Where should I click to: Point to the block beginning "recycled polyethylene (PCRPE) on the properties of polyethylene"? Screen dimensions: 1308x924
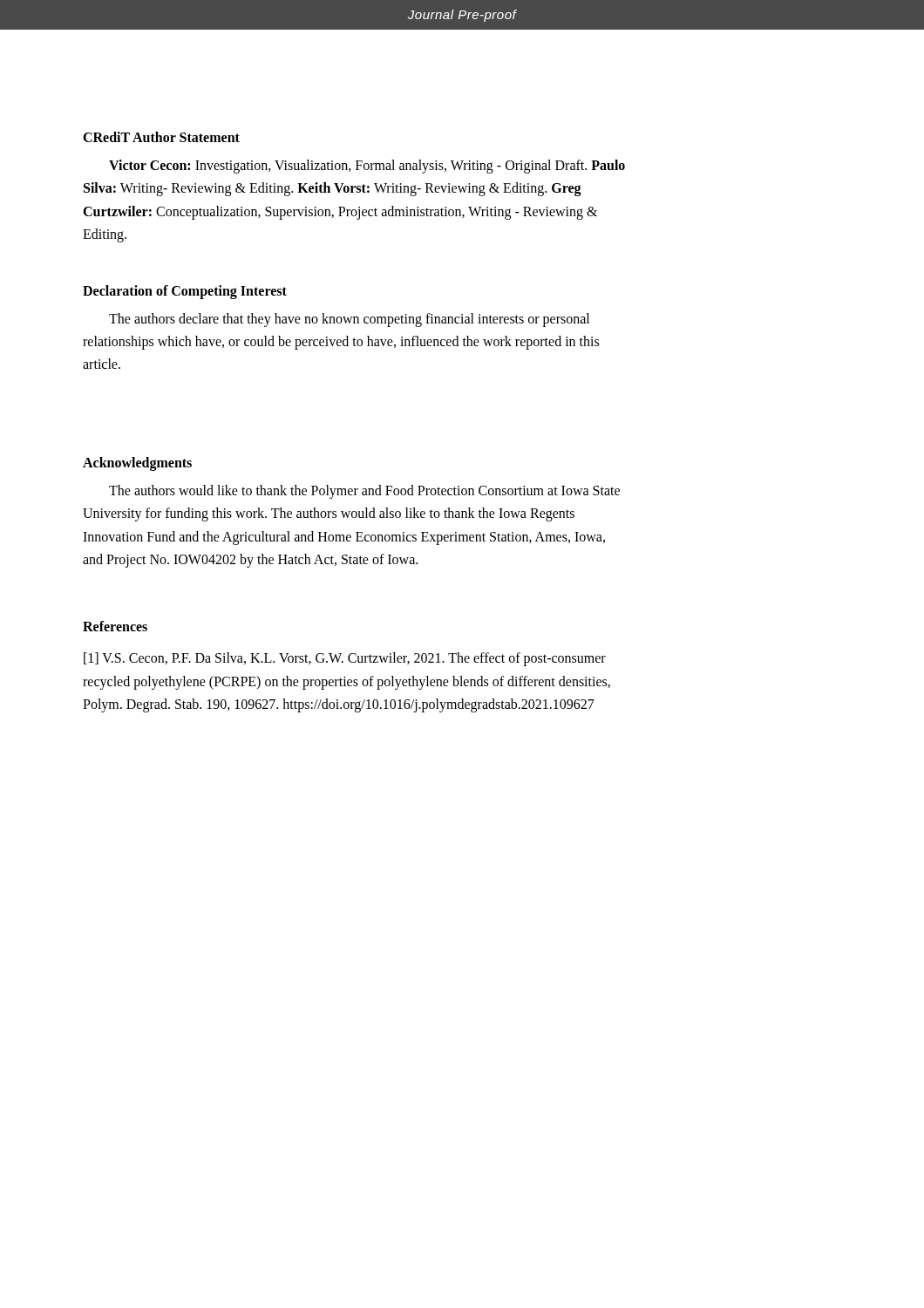[x=347, y=681]
